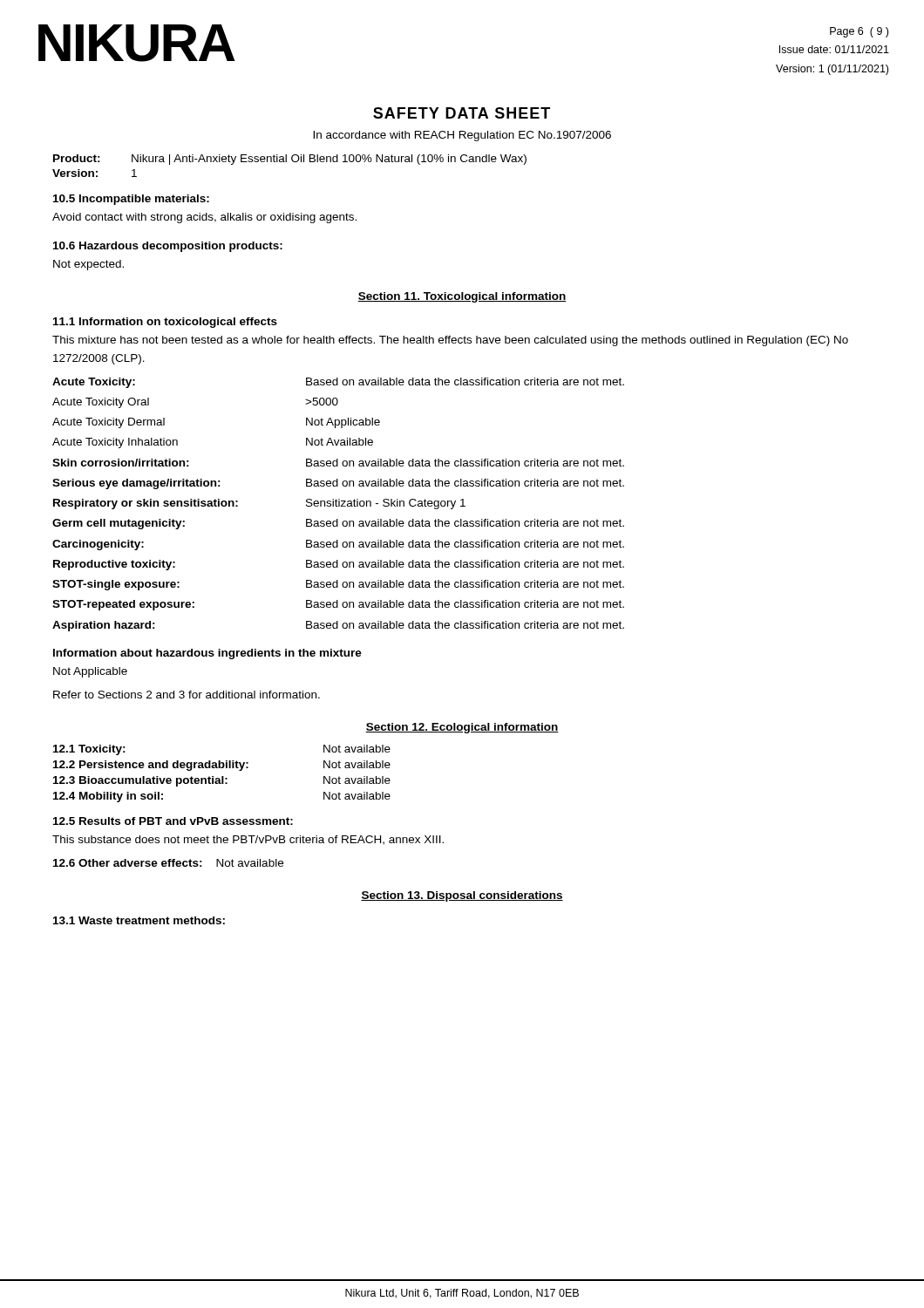
Task: Click on the text that reads "In accordance with REACH Regulation EC No.1907/2006"
Action: coord(462,135)
